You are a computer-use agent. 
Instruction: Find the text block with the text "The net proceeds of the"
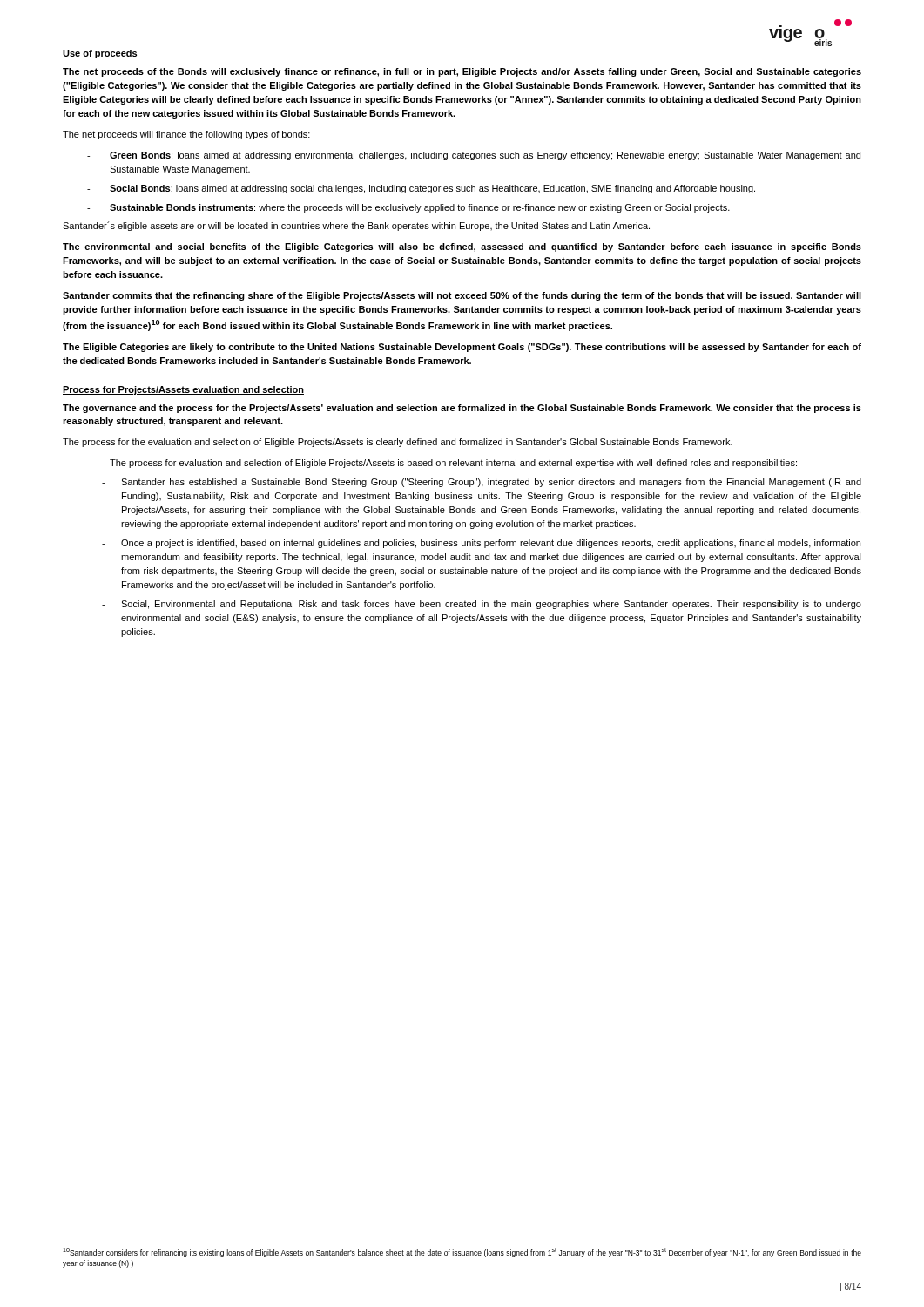pyautogui.click(x=462, y=92)
